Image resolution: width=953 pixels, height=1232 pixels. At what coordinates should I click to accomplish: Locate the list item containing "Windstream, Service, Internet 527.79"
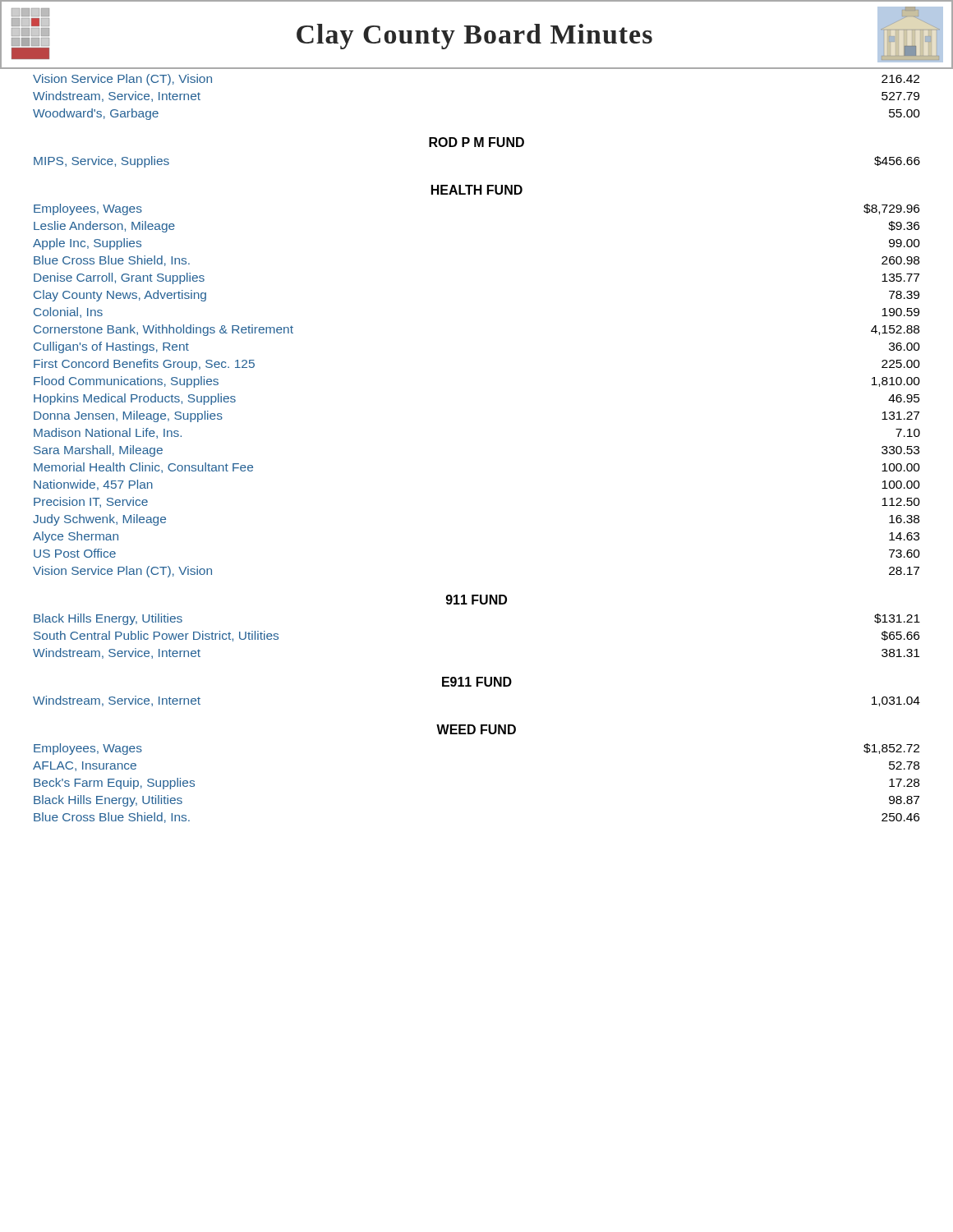(120, 97)
